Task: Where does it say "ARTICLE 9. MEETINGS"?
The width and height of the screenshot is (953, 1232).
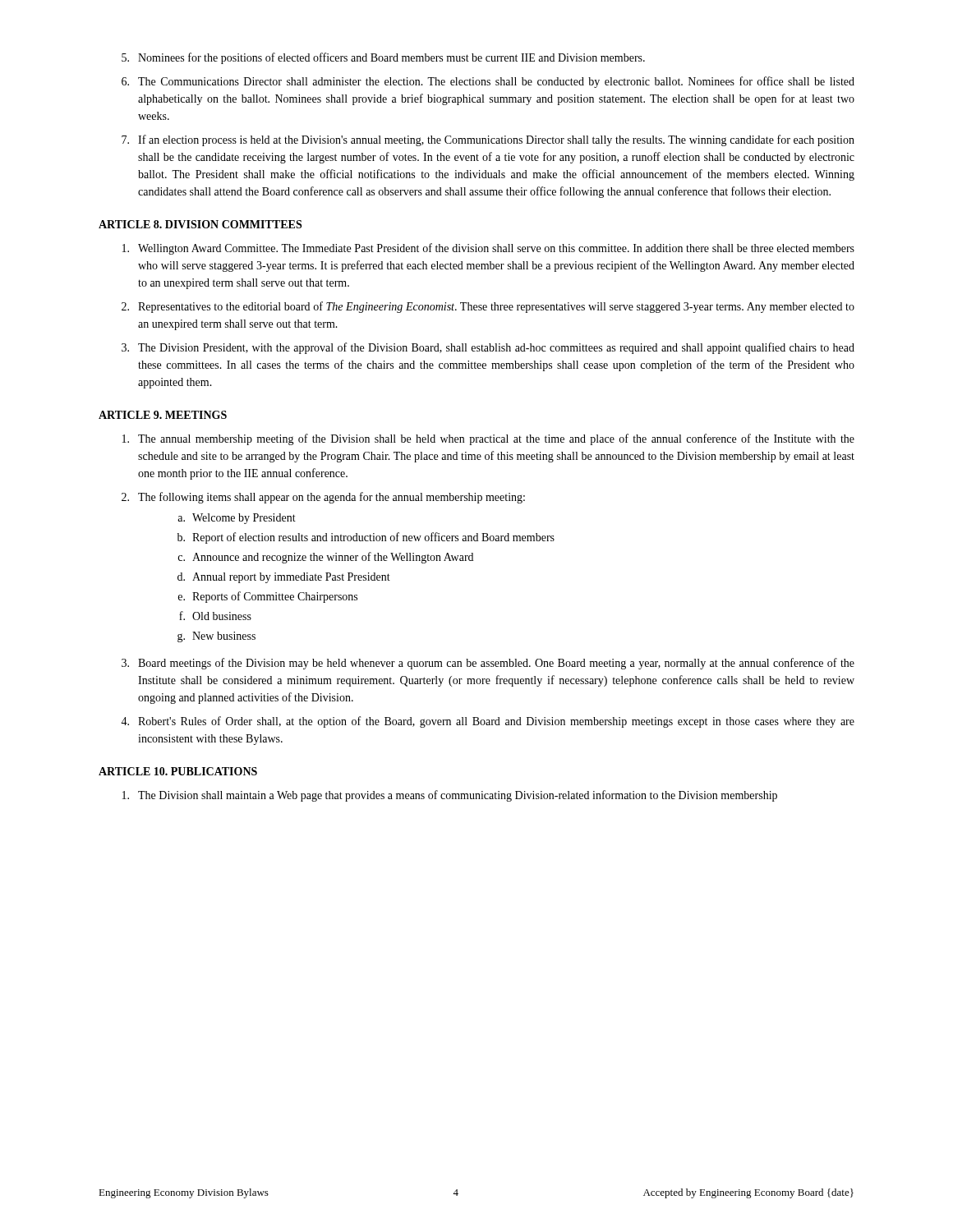Action: [163, 415]
